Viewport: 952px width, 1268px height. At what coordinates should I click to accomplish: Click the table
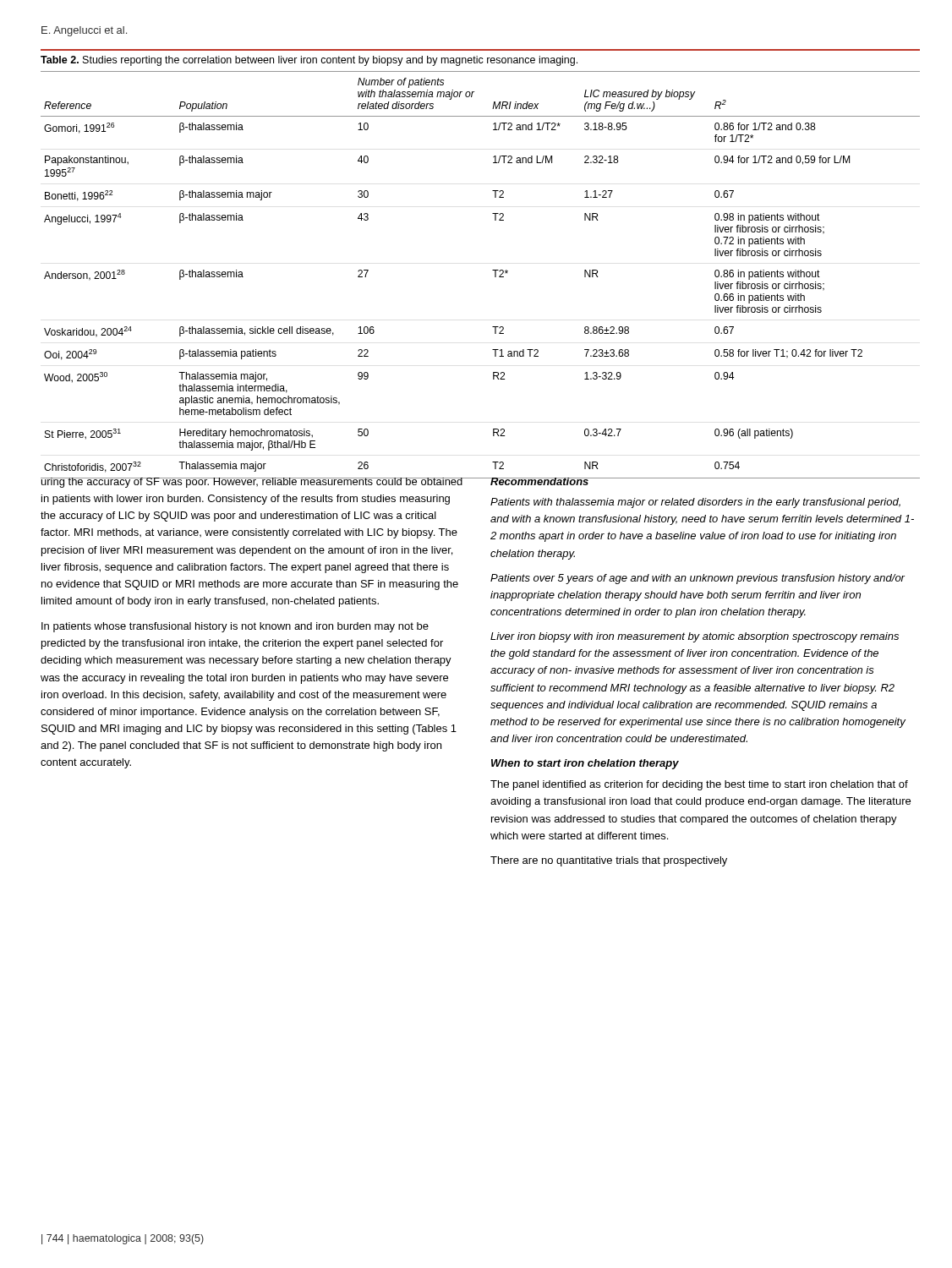coord(480,275)
